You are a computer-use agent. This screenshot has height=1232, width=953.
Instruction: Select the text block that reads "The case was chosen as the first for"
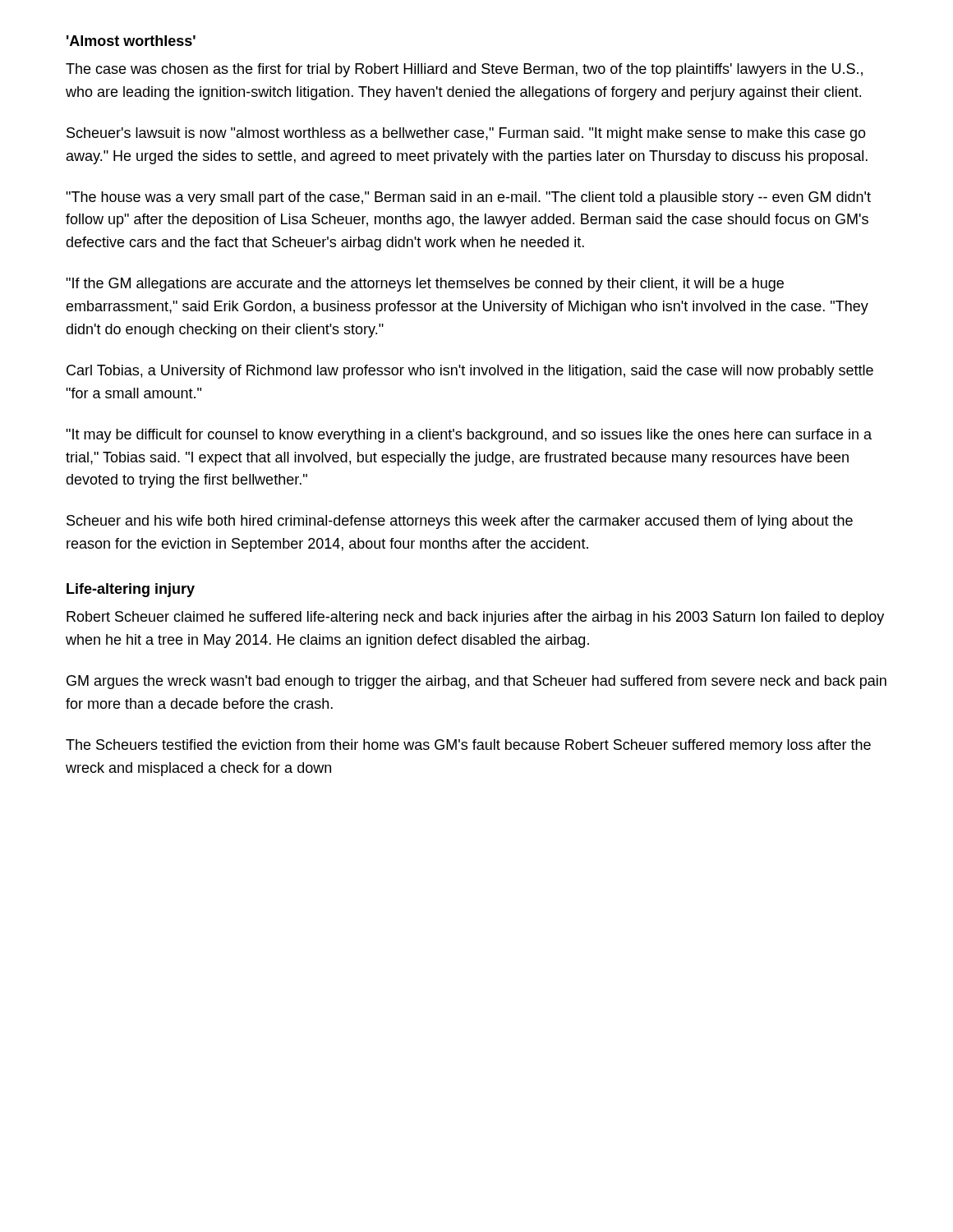pos(465,80)
